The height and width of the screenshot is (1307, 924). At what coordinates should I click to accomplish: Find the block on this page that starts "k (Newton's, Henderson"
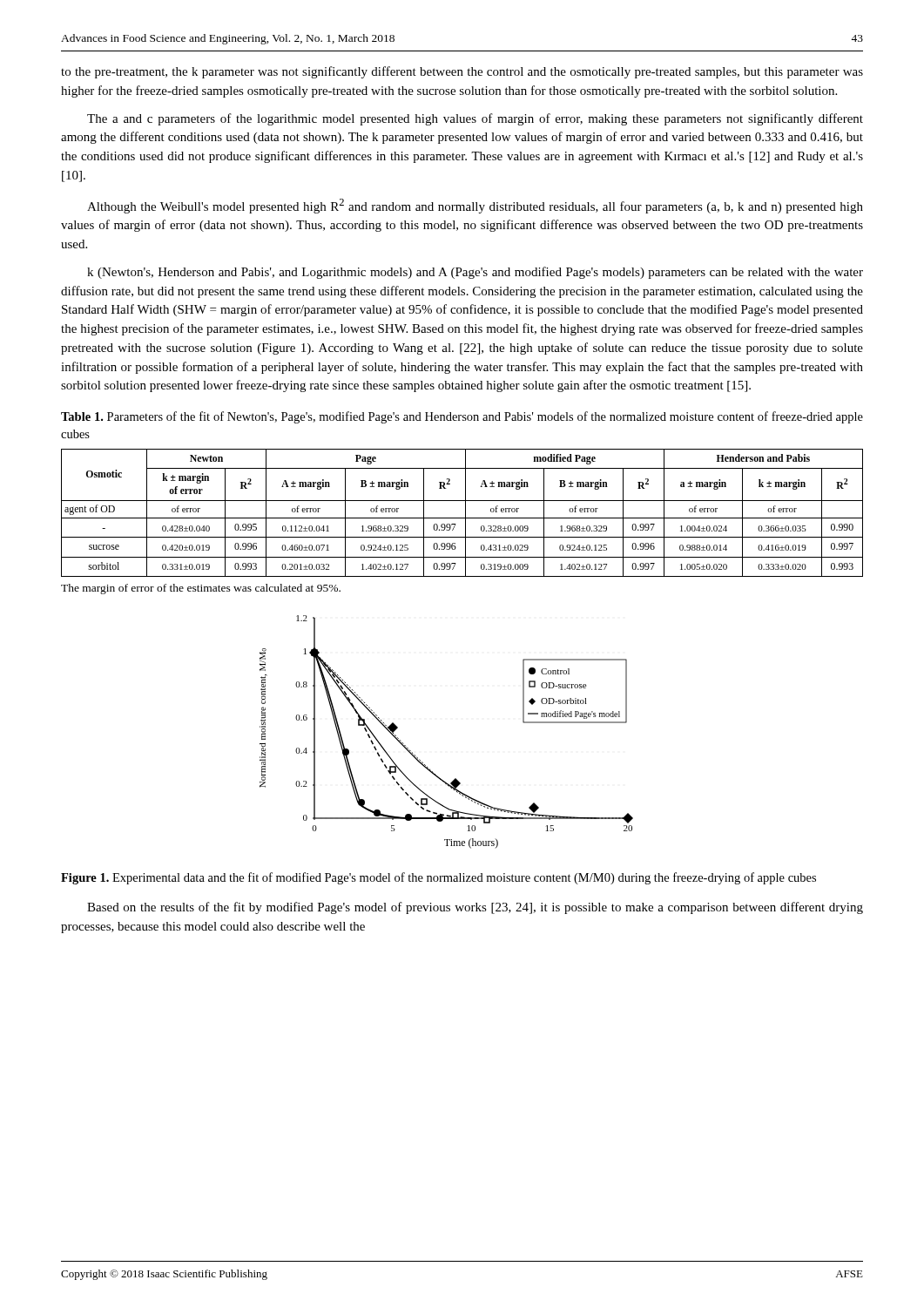[462, 329]
